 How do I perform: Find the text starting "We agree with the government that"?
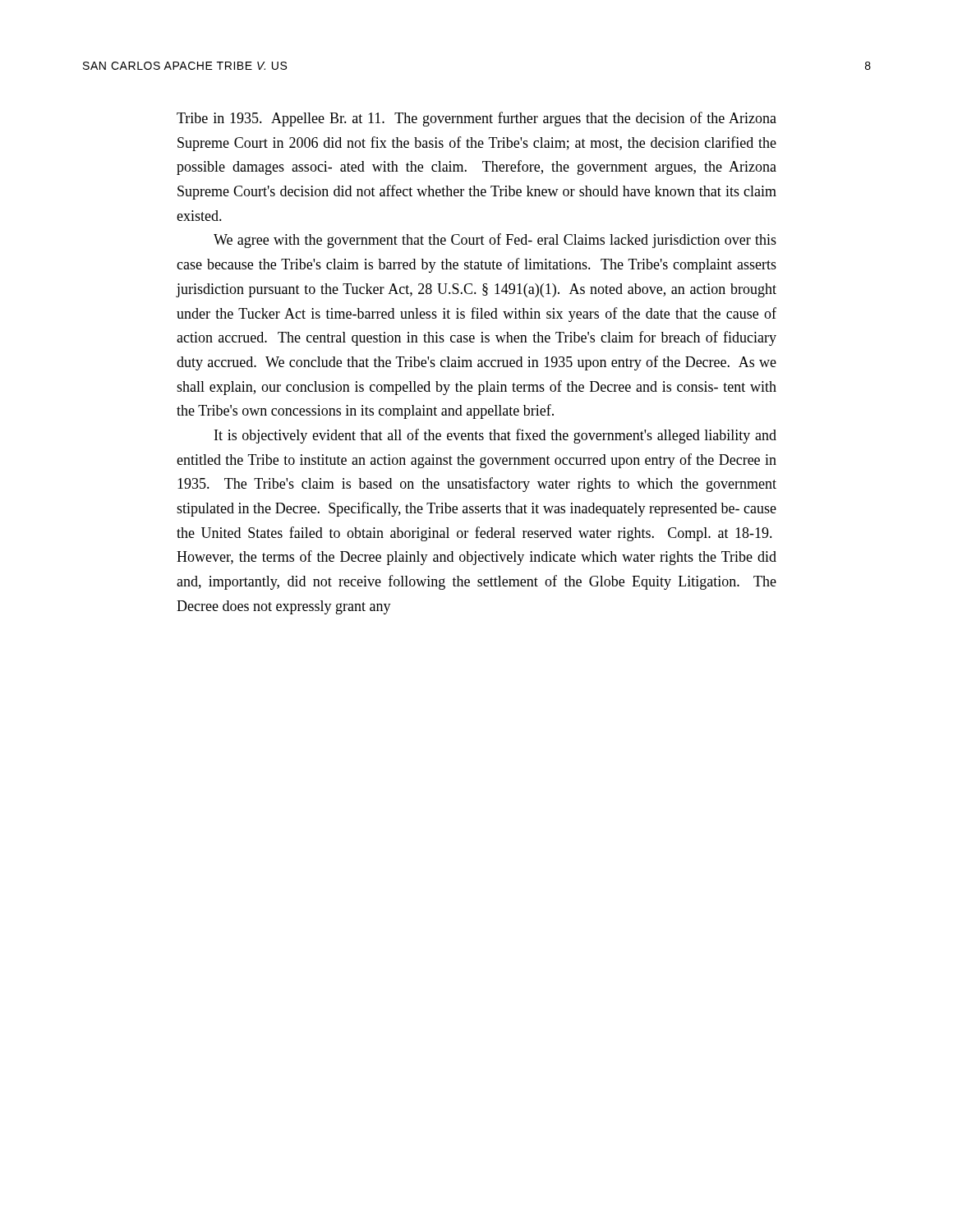coord(476,326)
